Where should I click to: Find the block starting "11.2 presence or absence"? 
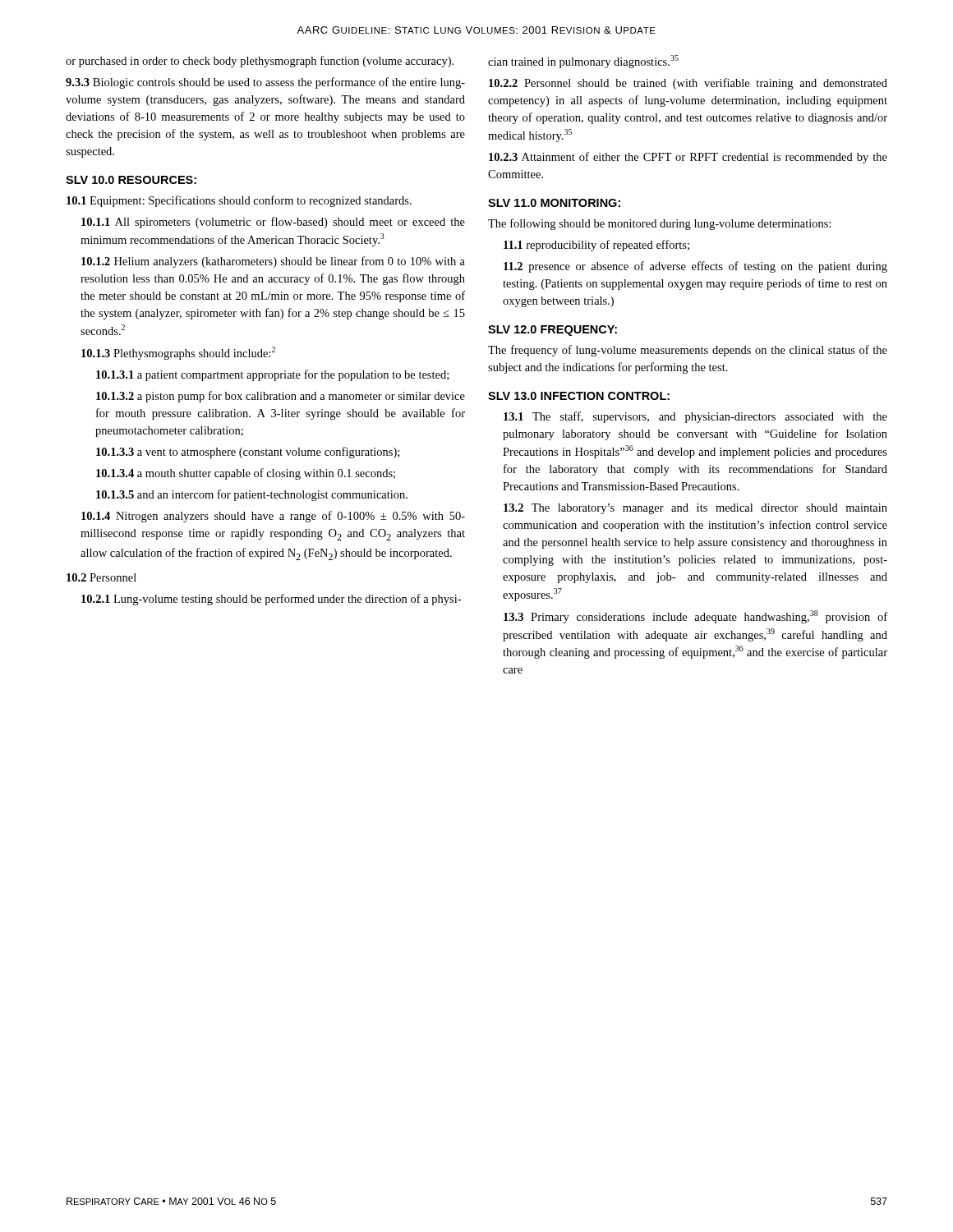(x=695, y=283)
